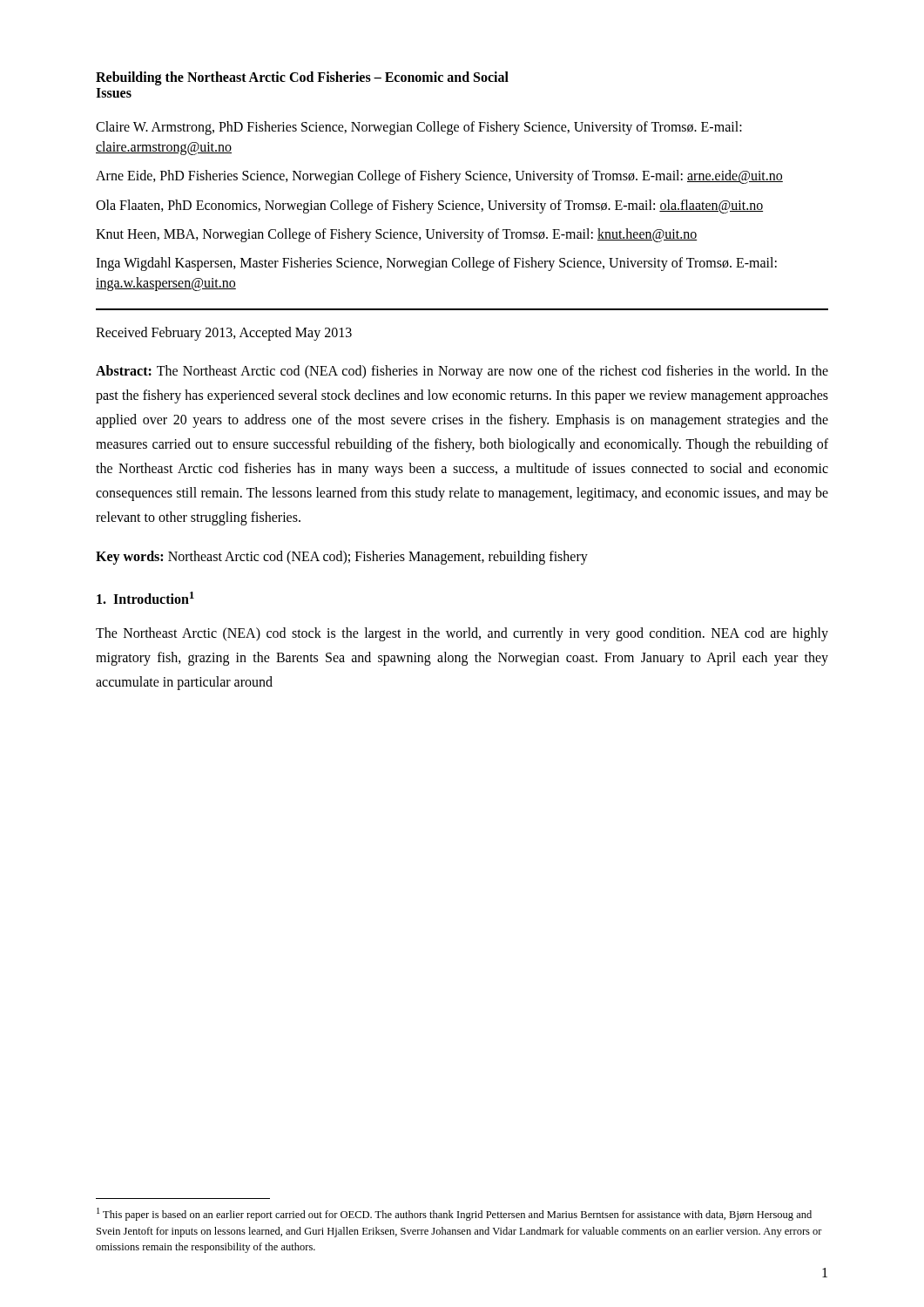The height and width of the screenshot is (1307, 924).
Task: Find the text starting "Inga Wigdahl Kaspersen, Master Fisheries"
Action: [x=437, y=273]
